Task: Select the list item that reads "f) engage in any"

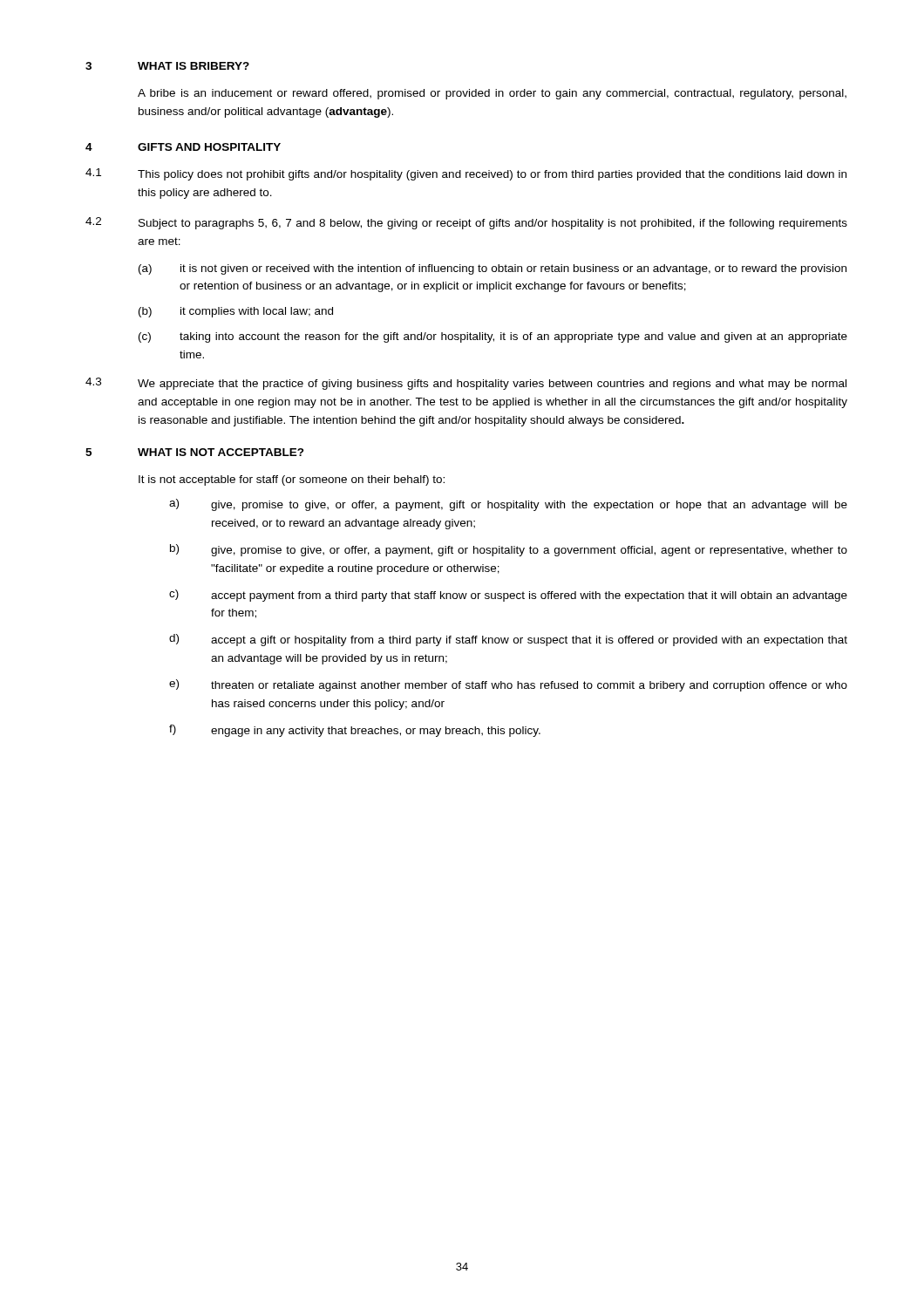Action: (508, 731)
